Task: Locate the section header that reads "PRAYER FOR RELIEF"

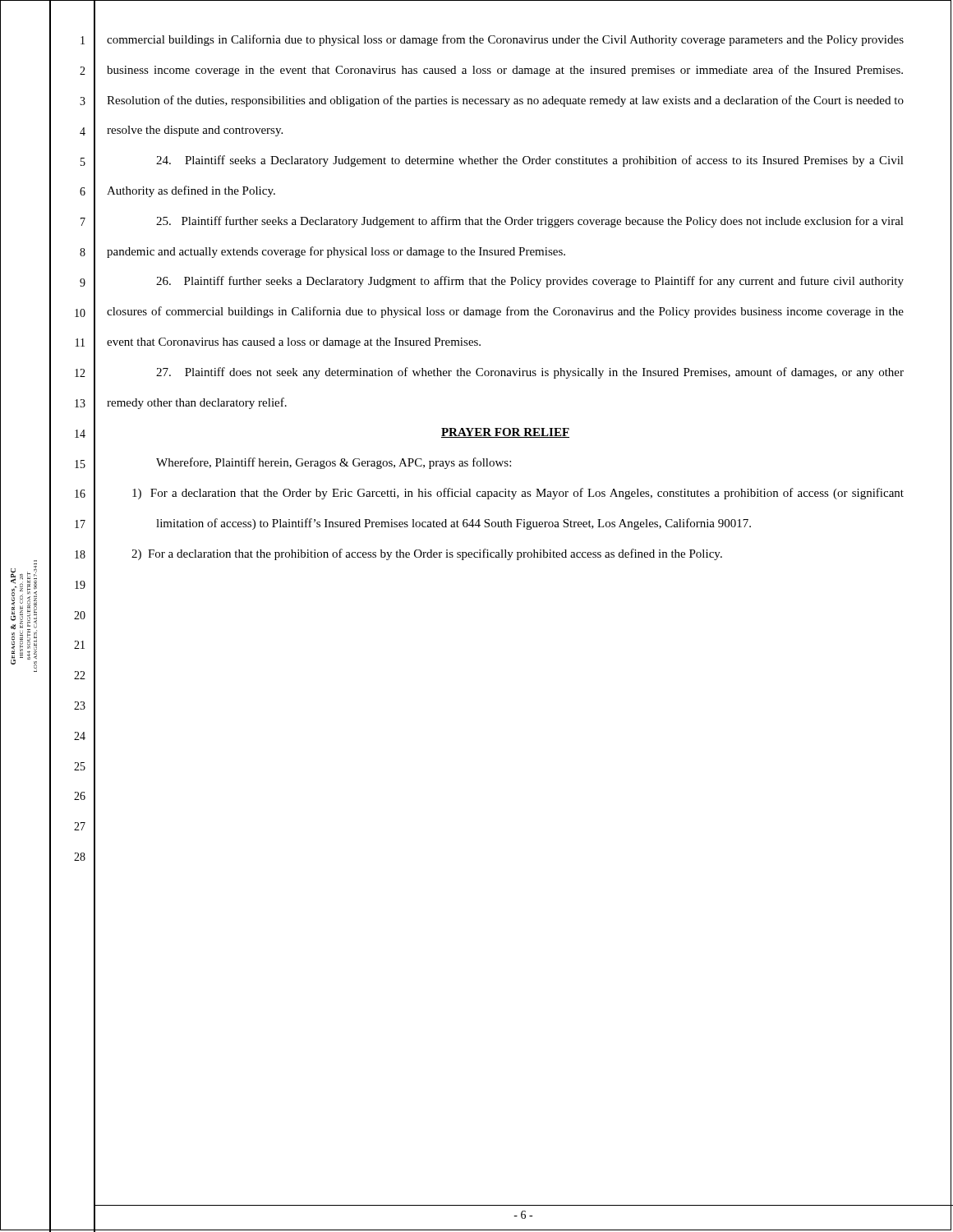Action: tap(505, 432)
